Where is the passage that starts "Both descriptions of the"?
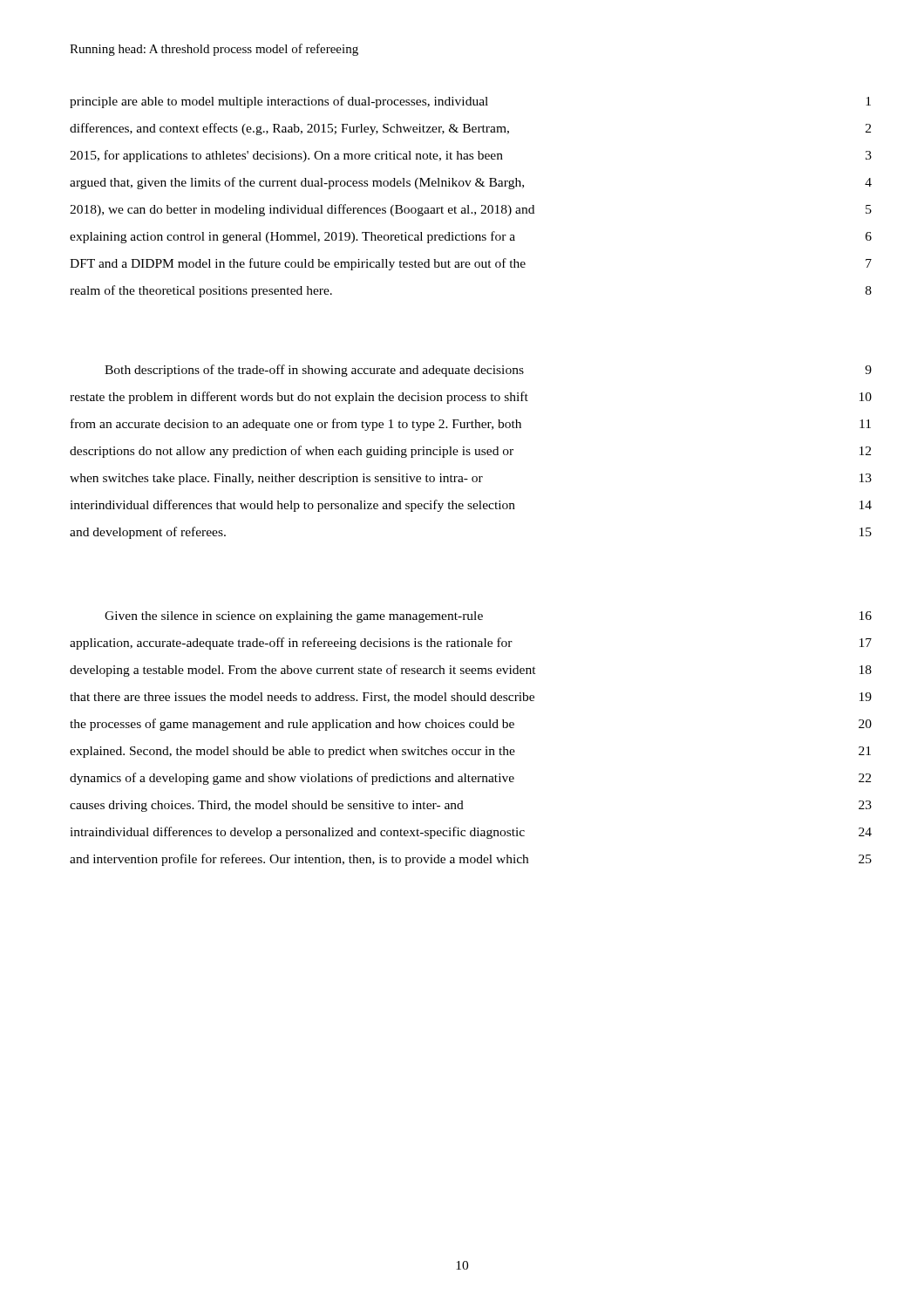 click(471, 450)
